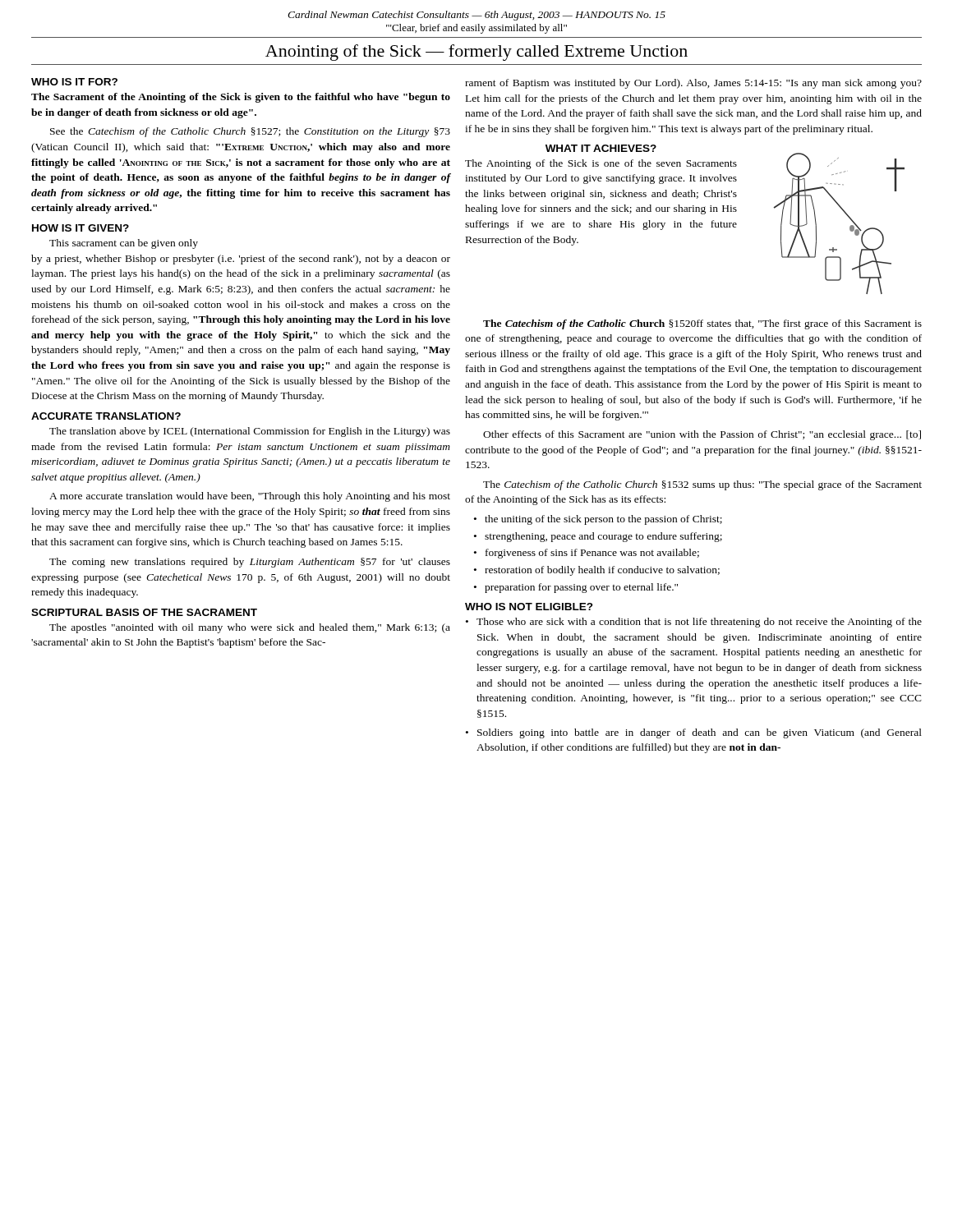Image resolution: width=953 pixels, height=1232 pixels.
Task: Navigate to the block starting "rament of Baptism was instituted by Our"
Action: point(693,105)
